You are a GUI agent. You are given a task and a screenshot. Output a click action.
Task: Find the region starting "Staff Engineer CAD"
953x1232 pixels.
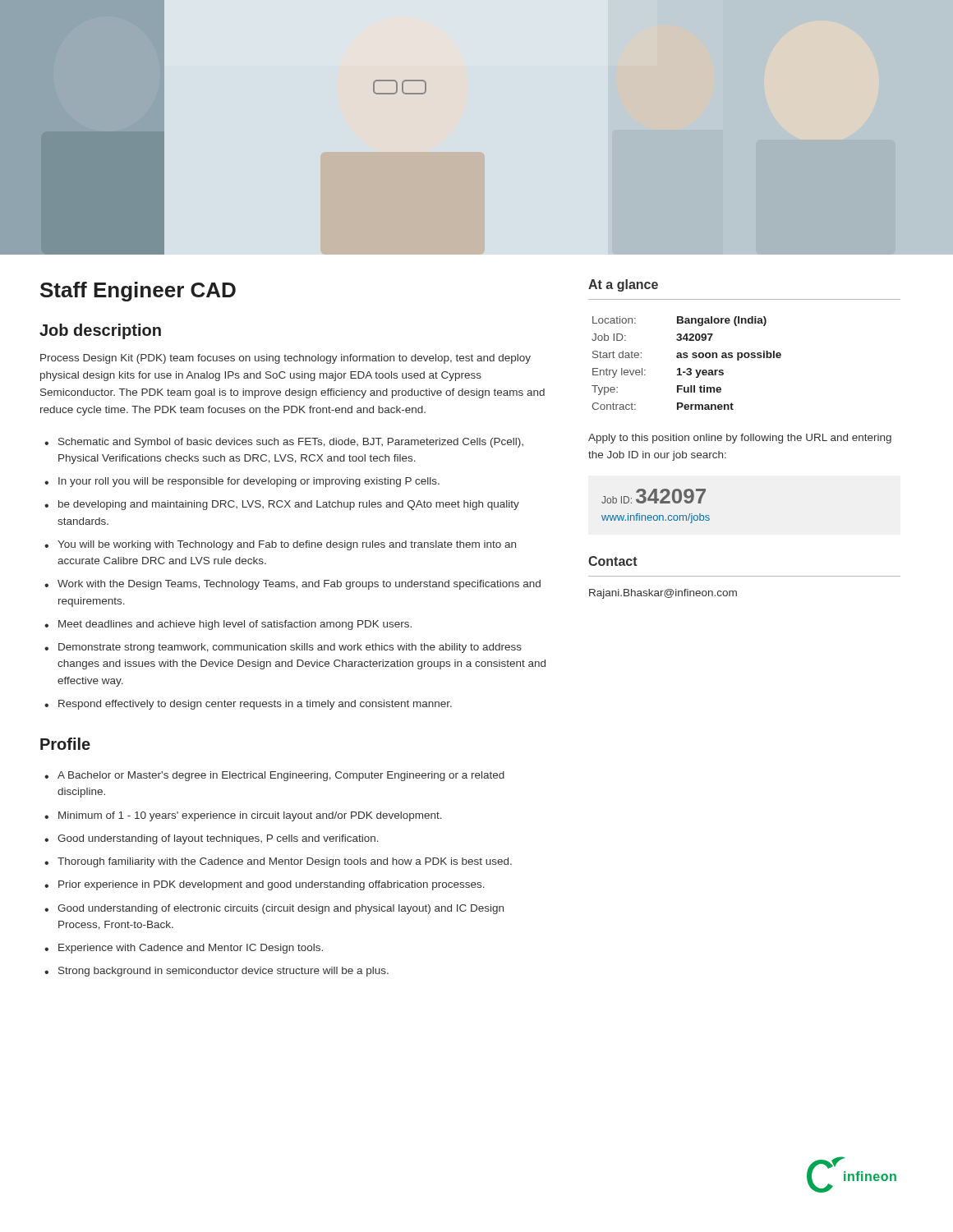pos(138,290)
